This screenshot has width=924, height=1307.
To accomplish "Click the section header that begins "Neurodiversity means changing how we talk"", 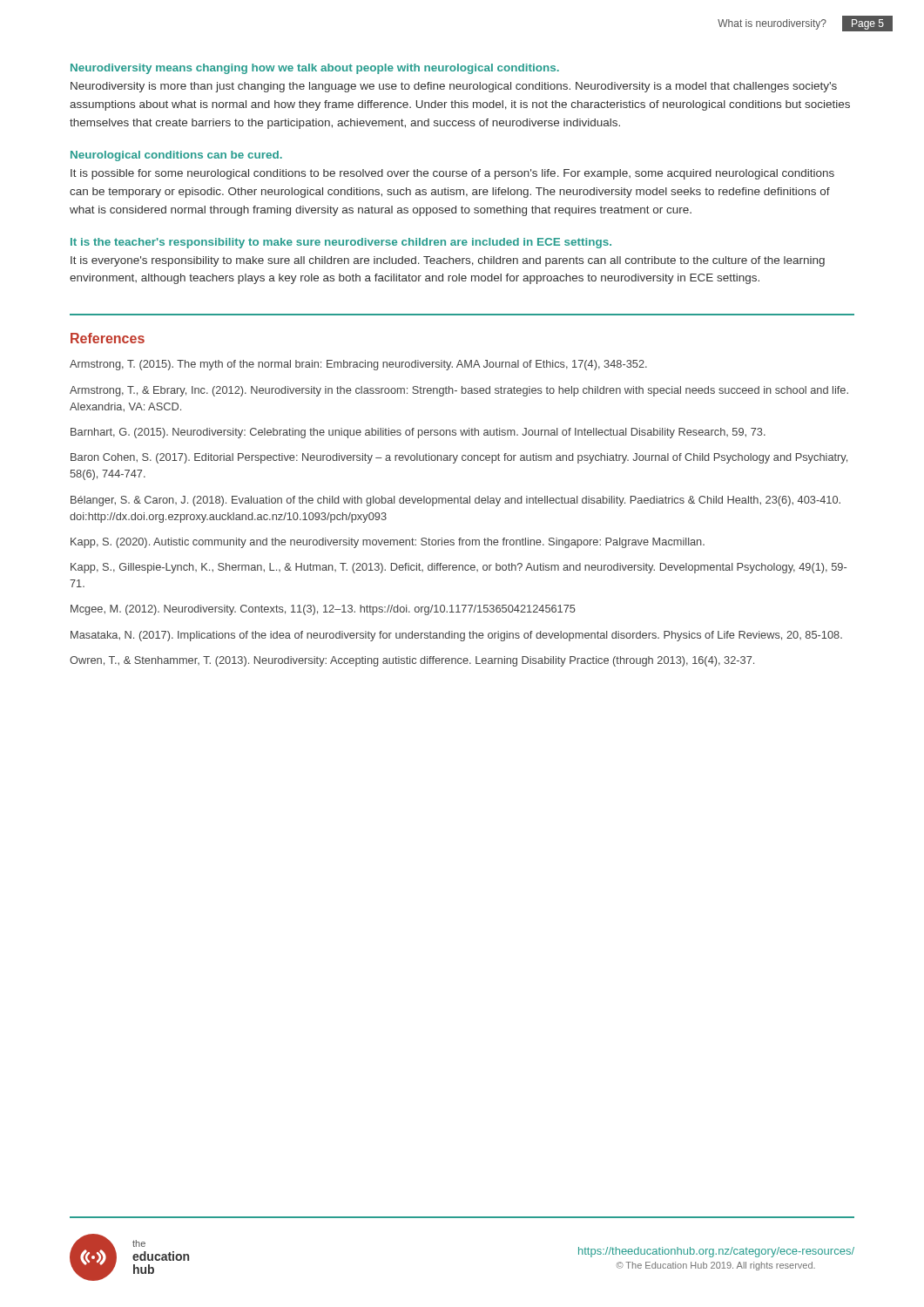I will 315,68.
